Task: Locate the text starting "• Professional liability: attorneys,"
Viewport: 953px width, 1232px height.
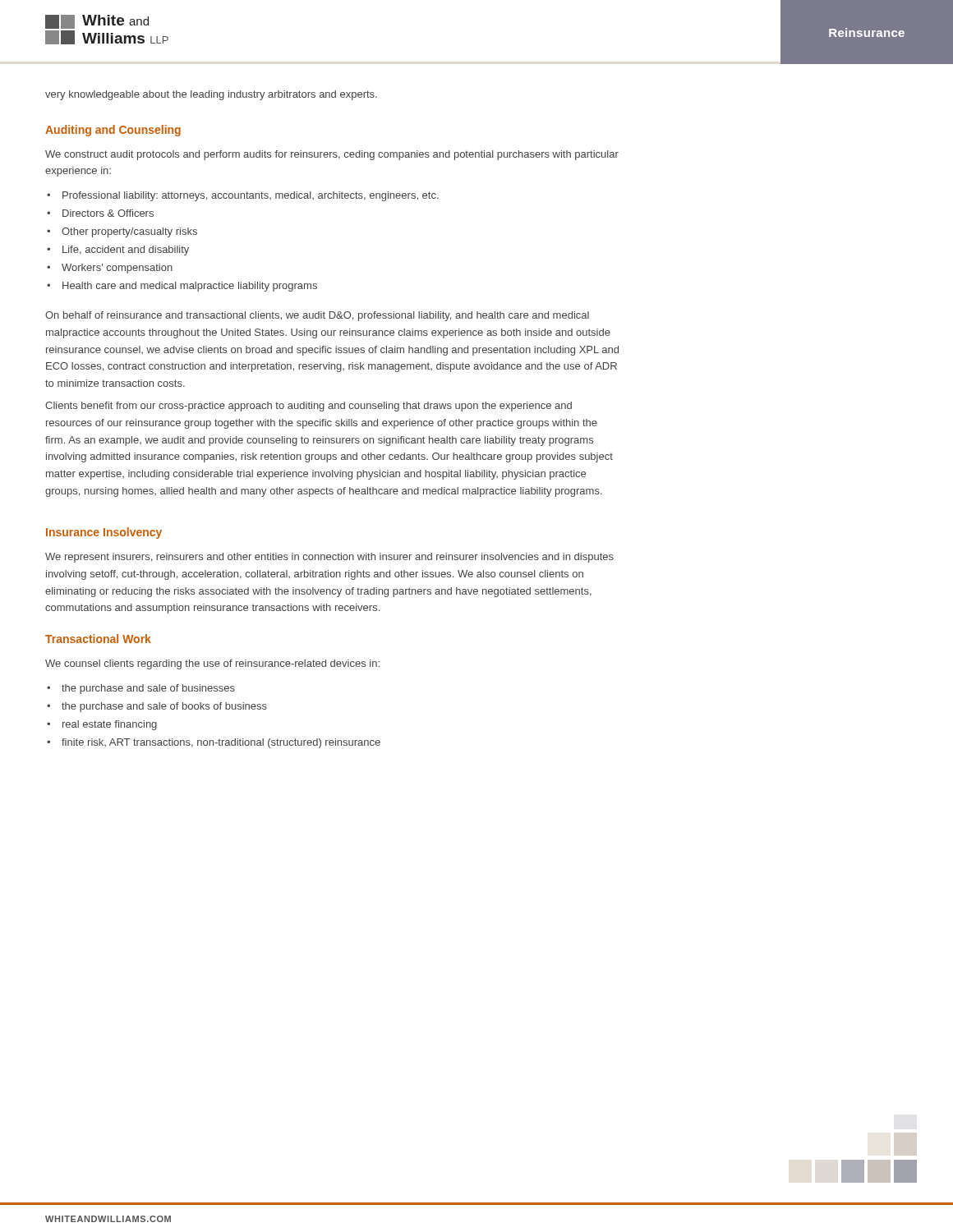Action: tap(324, 195)
